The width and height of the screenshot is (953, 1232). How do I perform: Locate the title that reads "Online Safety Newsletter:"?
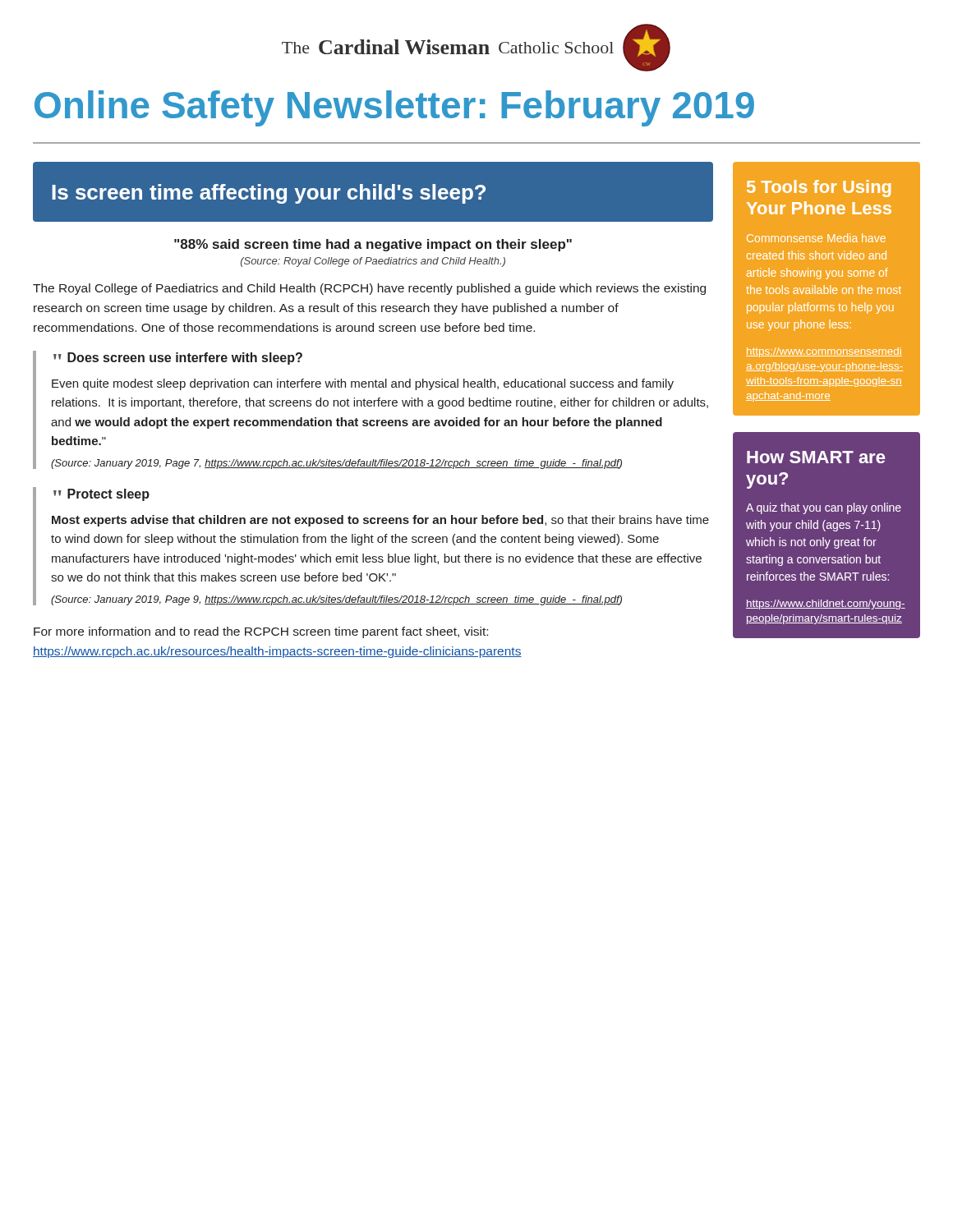pyautogui.click(x=394, y=105)
